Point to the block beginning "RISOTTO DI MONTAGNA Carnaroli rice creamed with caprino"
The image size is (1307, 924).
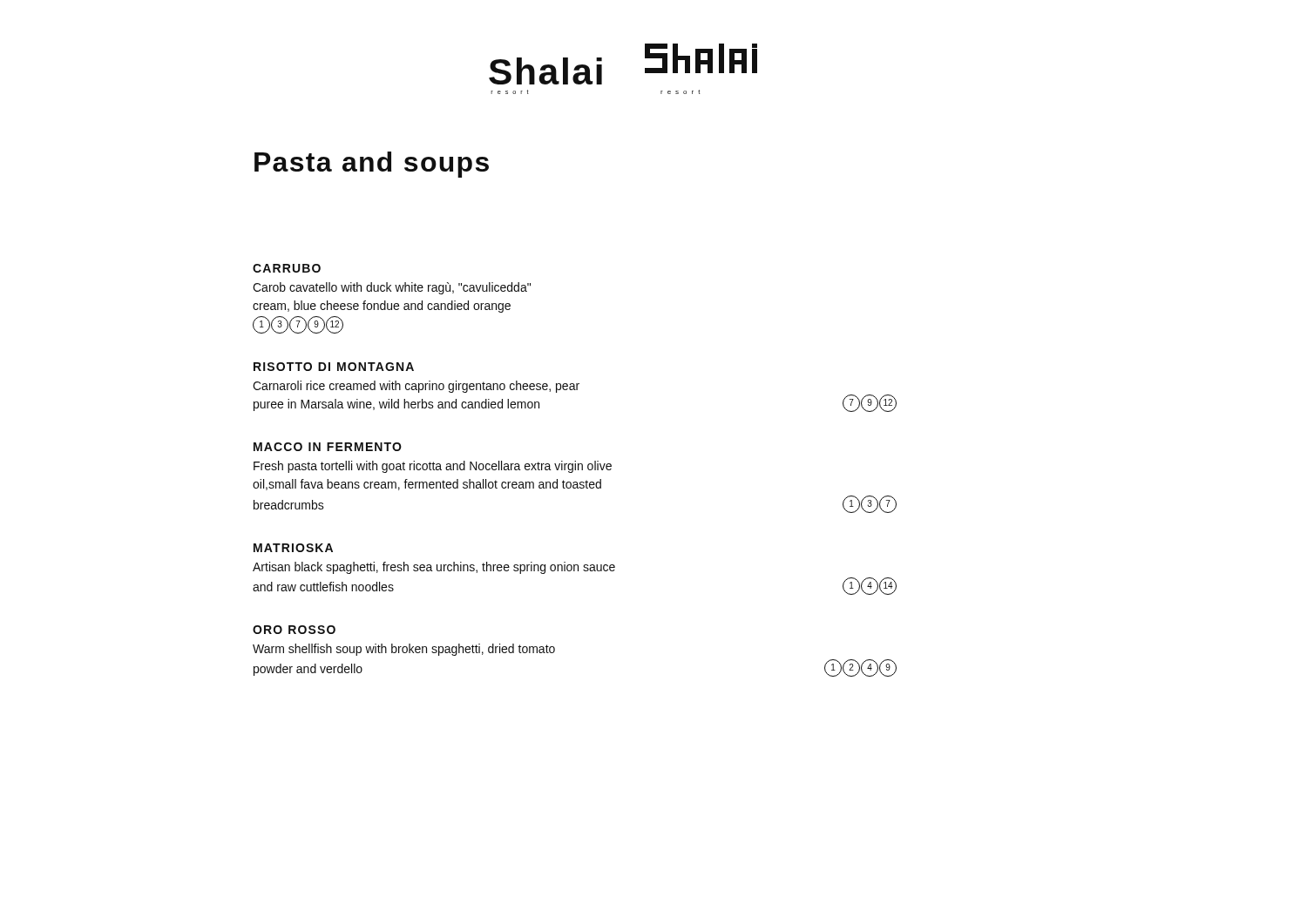tap(575, 387)
